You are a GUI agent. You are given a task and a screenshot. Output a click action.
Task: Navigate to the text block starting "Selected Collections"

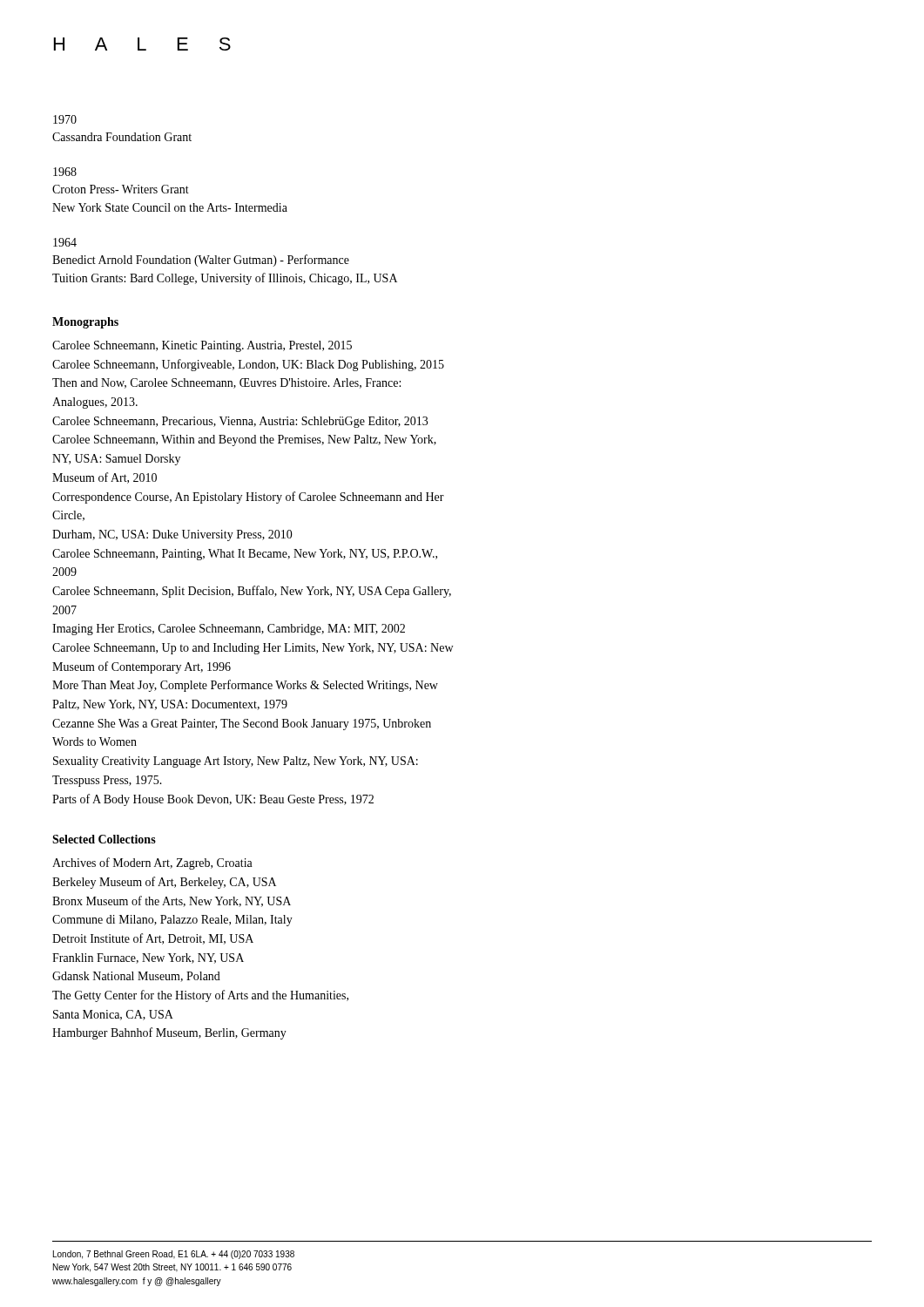[104, 840]
